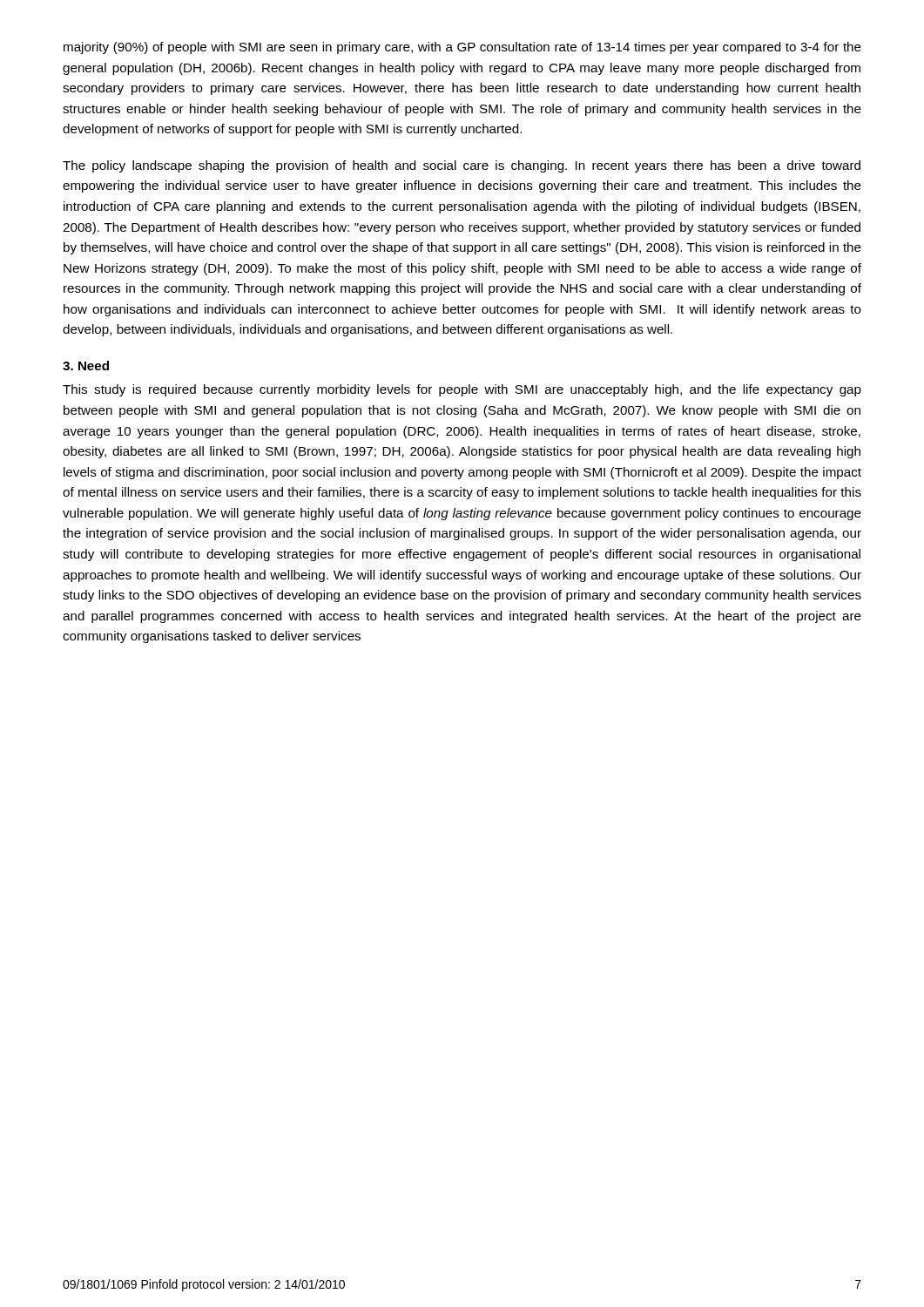Locate the text "3. Need"
Image resolution: width=924 pixels, height=1307 pixels.
(x=86, y=366)
